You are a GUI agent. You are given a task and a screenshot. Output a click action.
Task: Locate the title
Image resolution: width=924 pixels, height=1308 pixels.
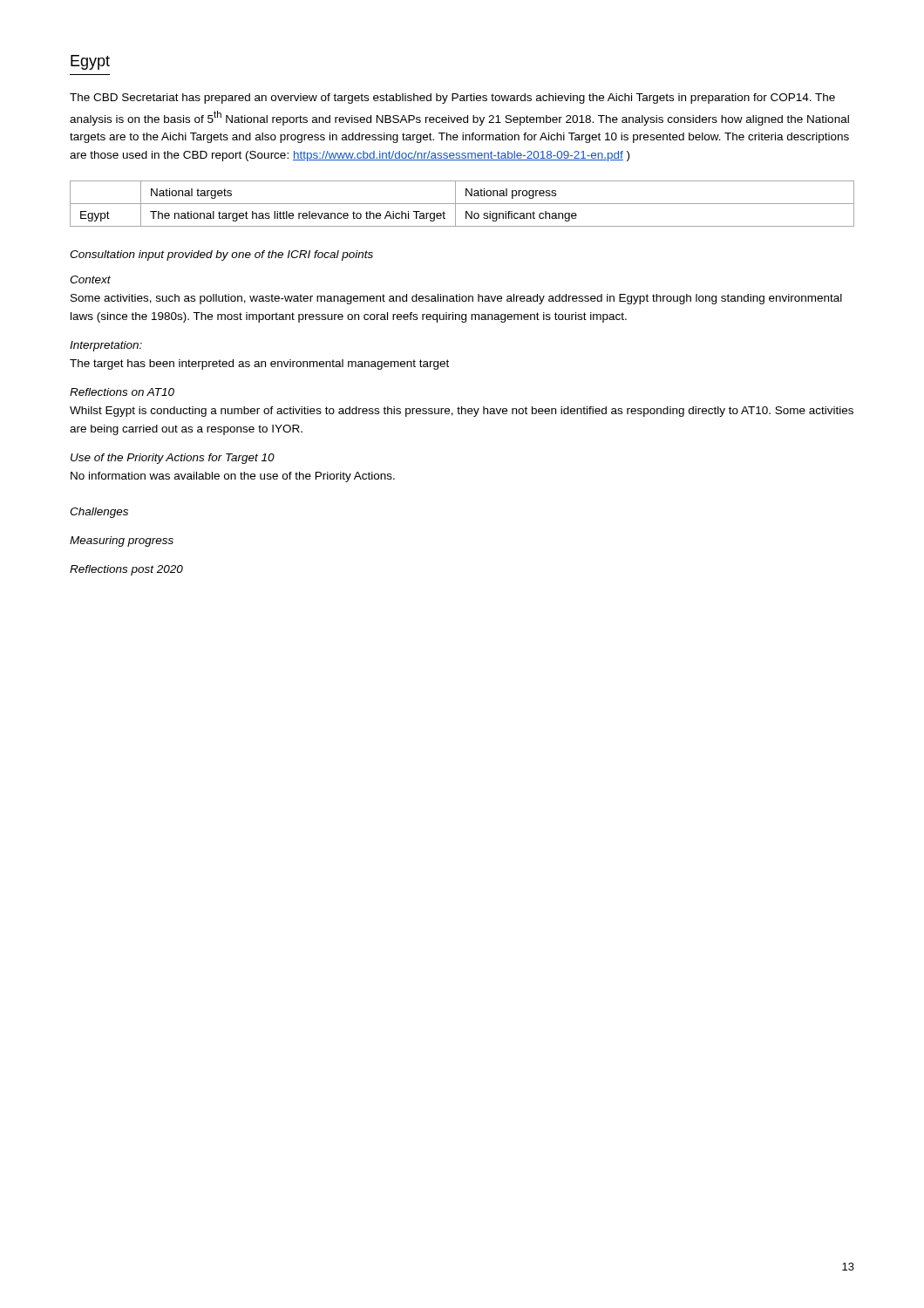90,61
